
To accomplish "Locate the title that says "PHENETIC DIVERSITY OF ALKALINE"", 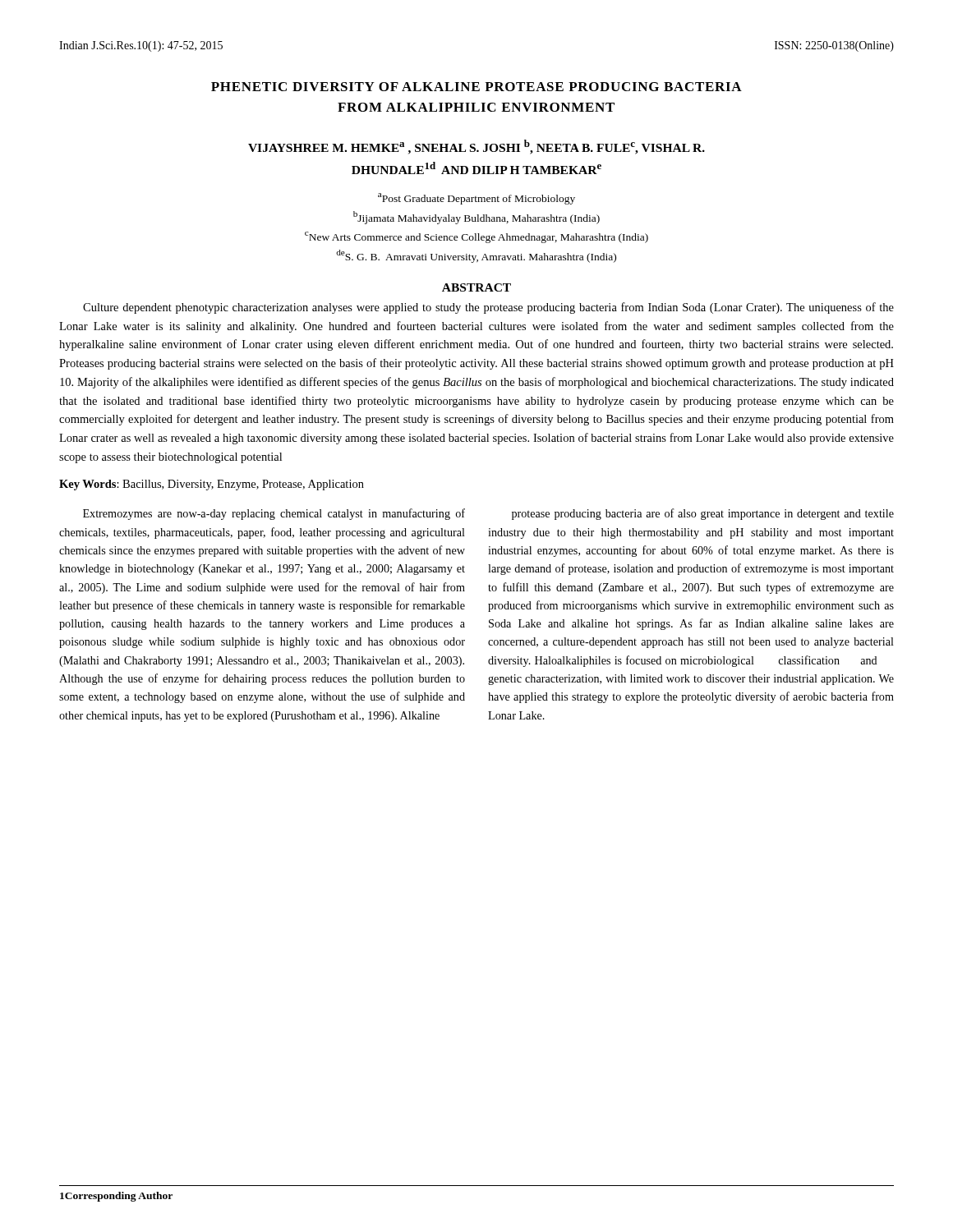I will coord(476,97).
